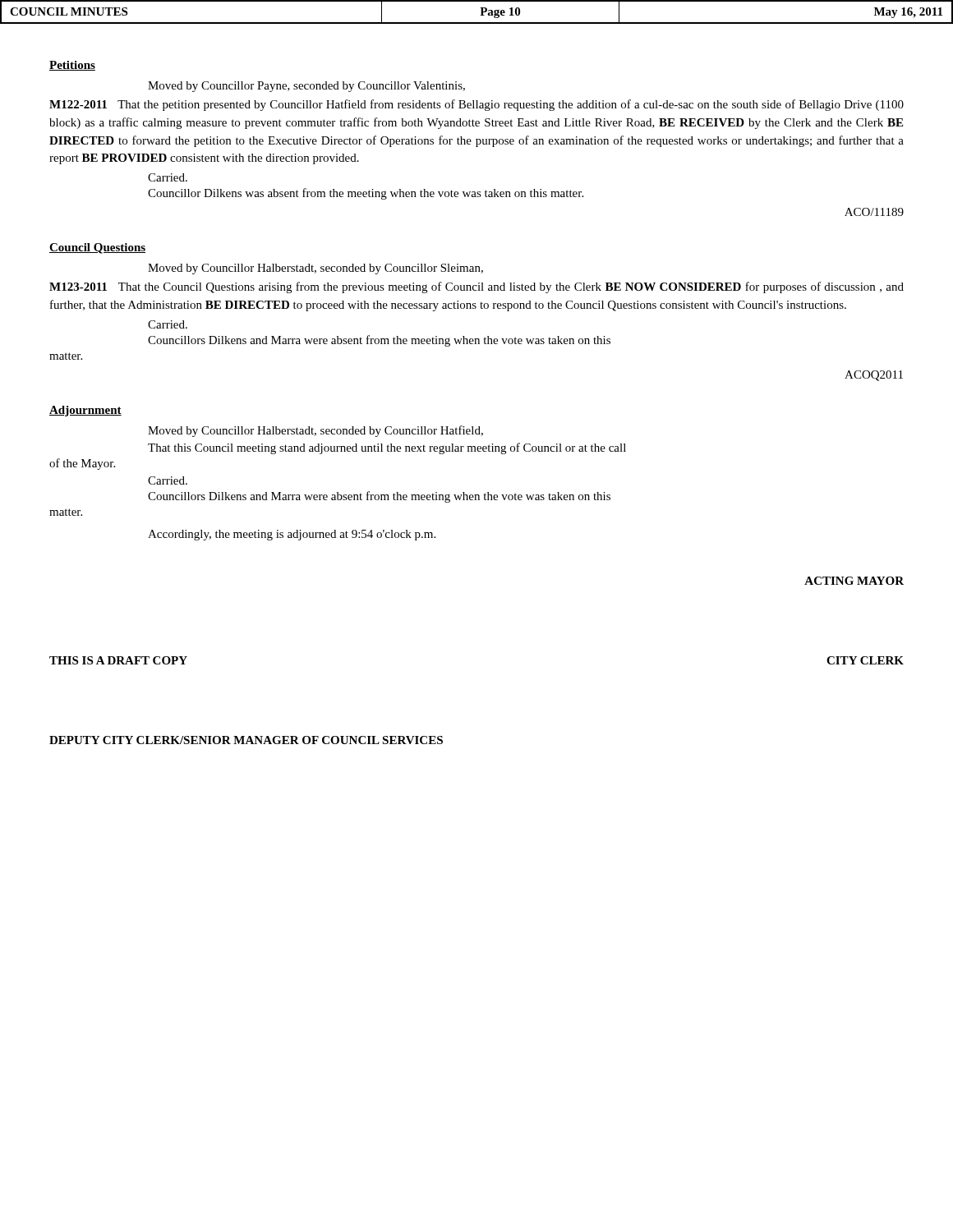Where is the passage that starts "M123-2011 That the Council Questions arising from"?

pyautogui.click(x=476, y=296)
